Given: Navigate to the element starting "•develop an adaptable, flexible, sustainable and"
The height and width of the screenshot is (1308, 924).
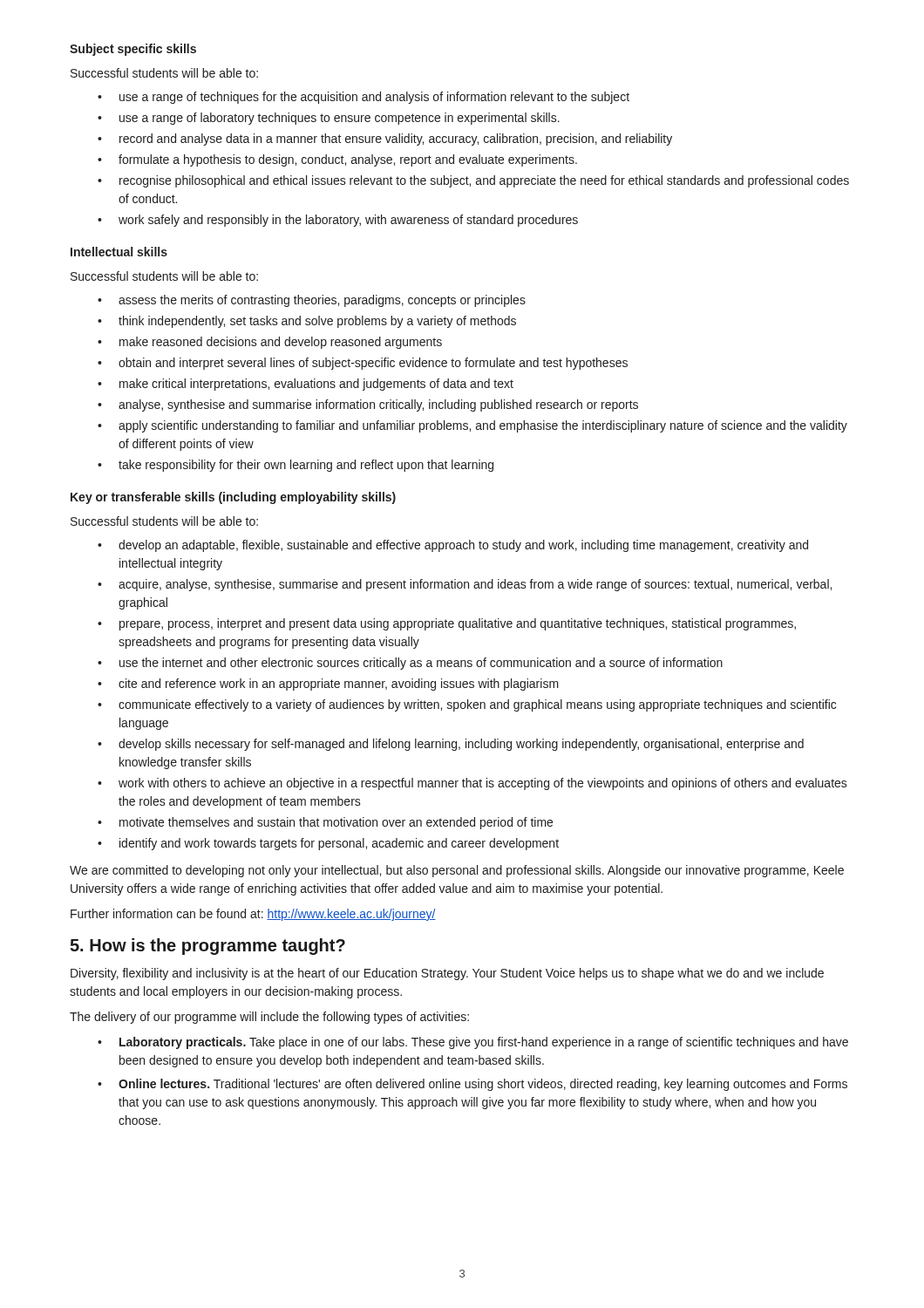Looking at the screenshot, I should 476,555.
